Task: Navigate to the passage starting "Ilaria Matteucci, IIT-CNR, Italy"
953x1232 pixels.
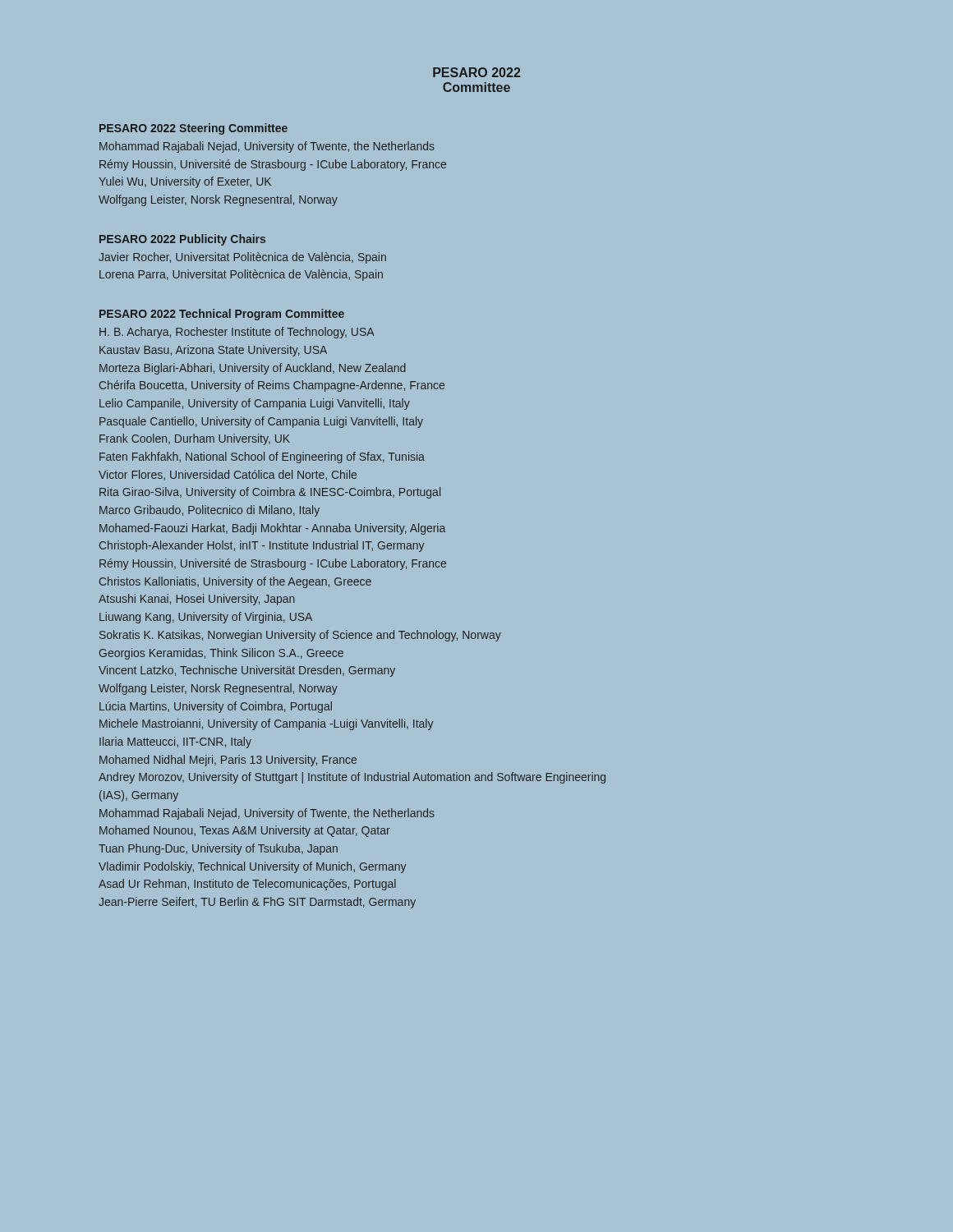Action: click(x=175, y=742)
